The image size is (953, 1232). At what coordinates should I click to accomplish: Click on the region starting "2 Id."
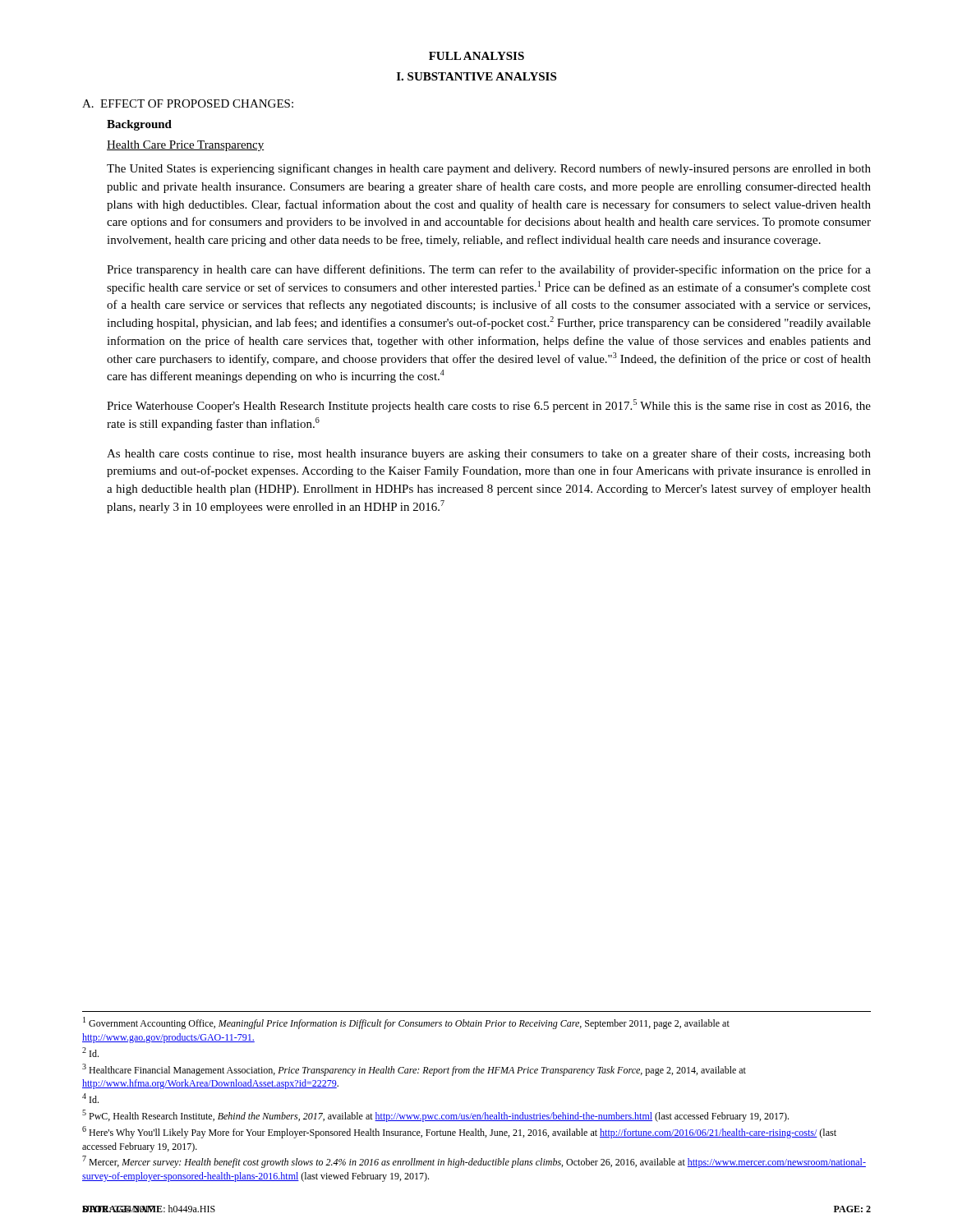[91, 1053]
